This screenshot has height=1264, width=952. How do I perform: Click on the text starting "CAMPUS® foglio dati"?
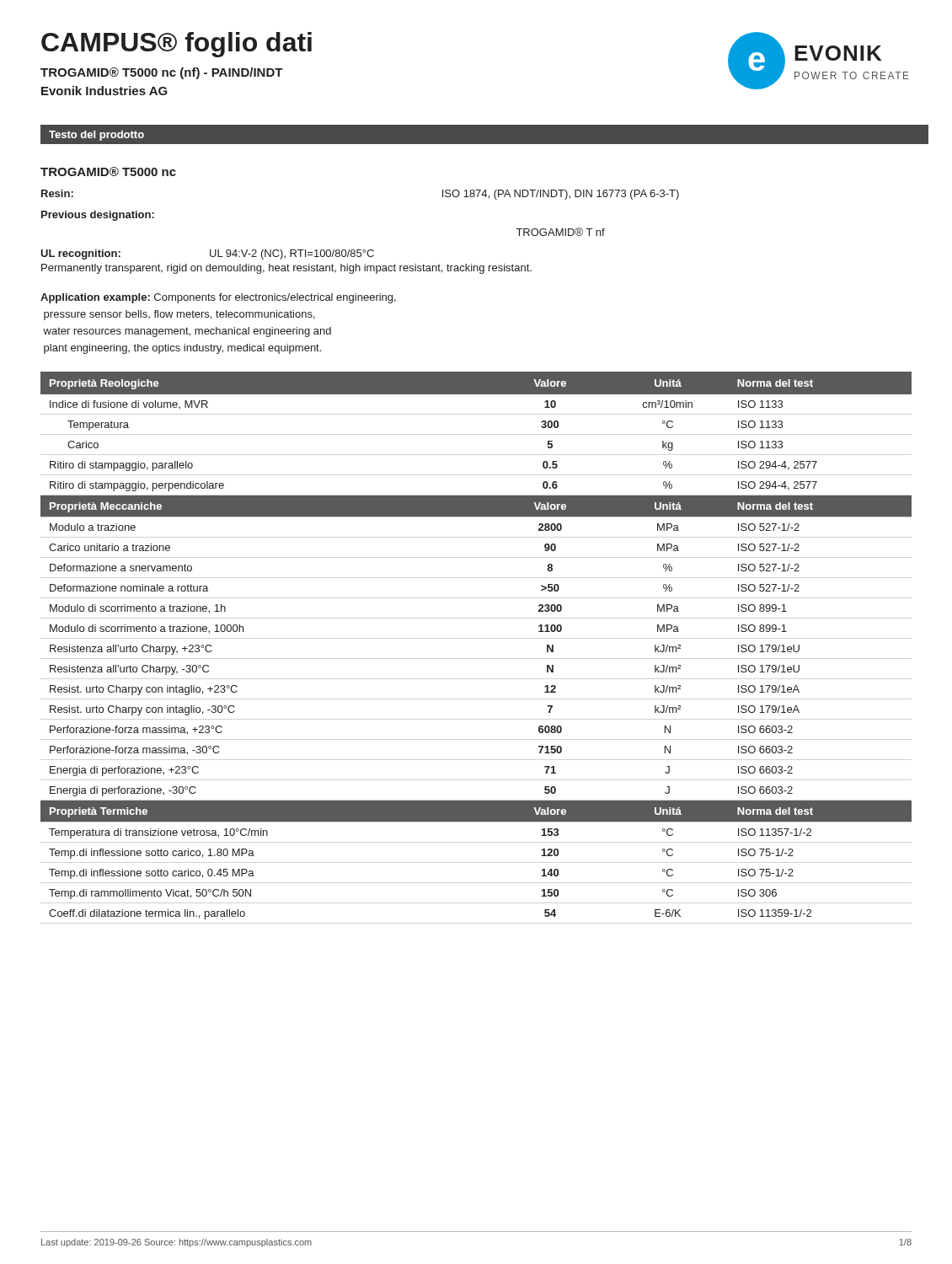[x=177, y=42]
